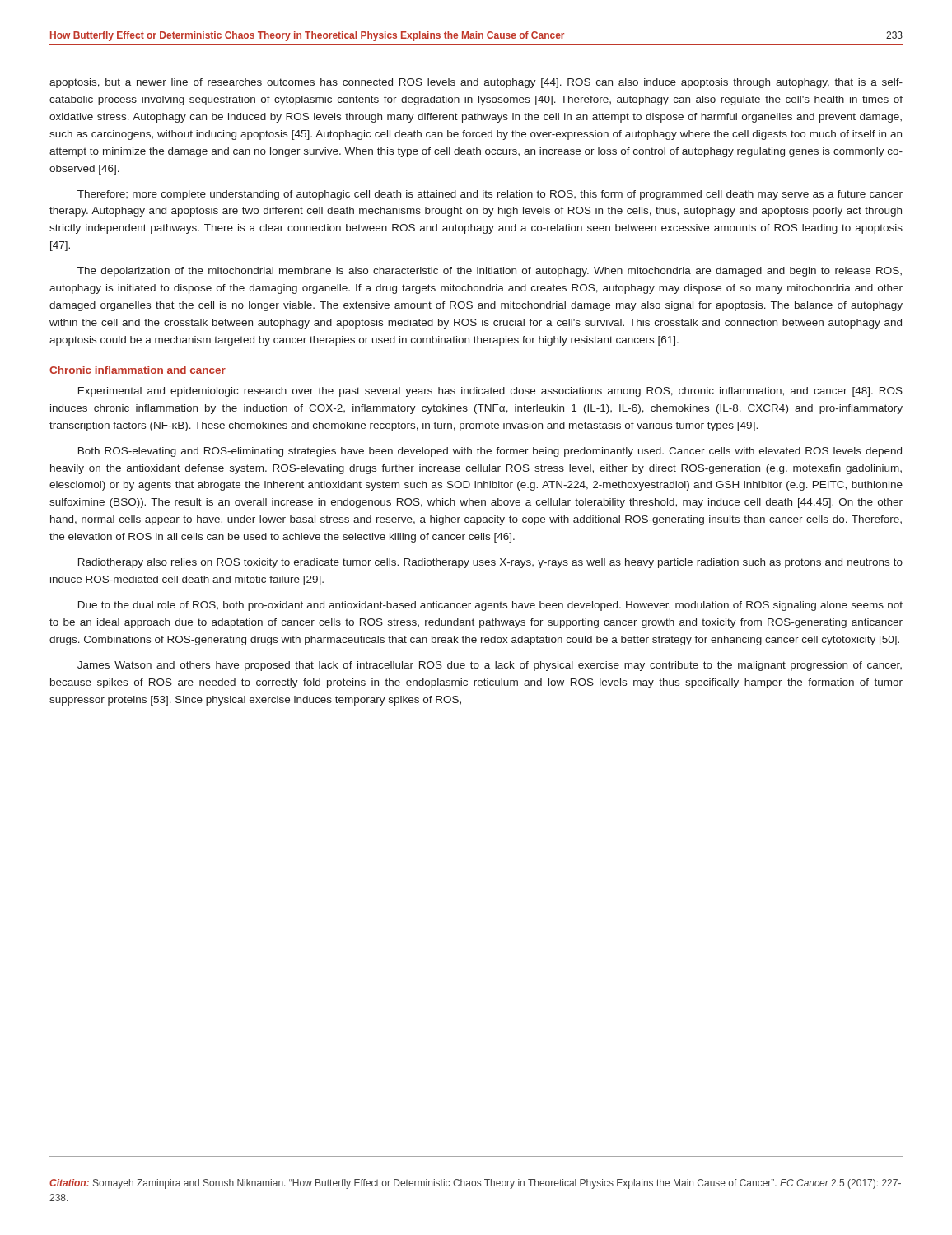This screenshot has height=1235, width=952.
Task: Locate the region starting "The depolarization of the mitochondrial membrane is also"
Action: [476, 306]
